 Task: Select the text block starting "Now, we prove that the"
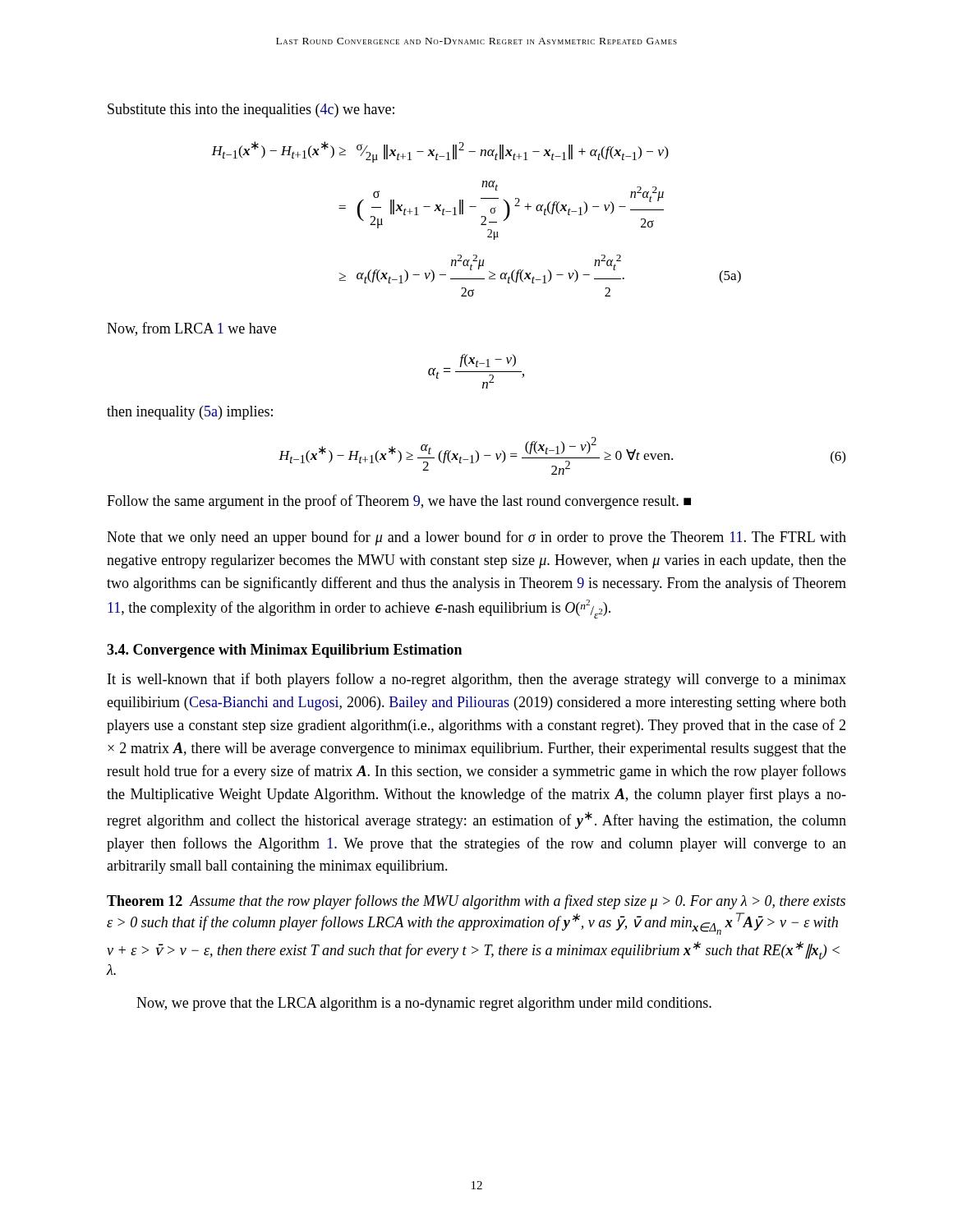pos(424,1003)
